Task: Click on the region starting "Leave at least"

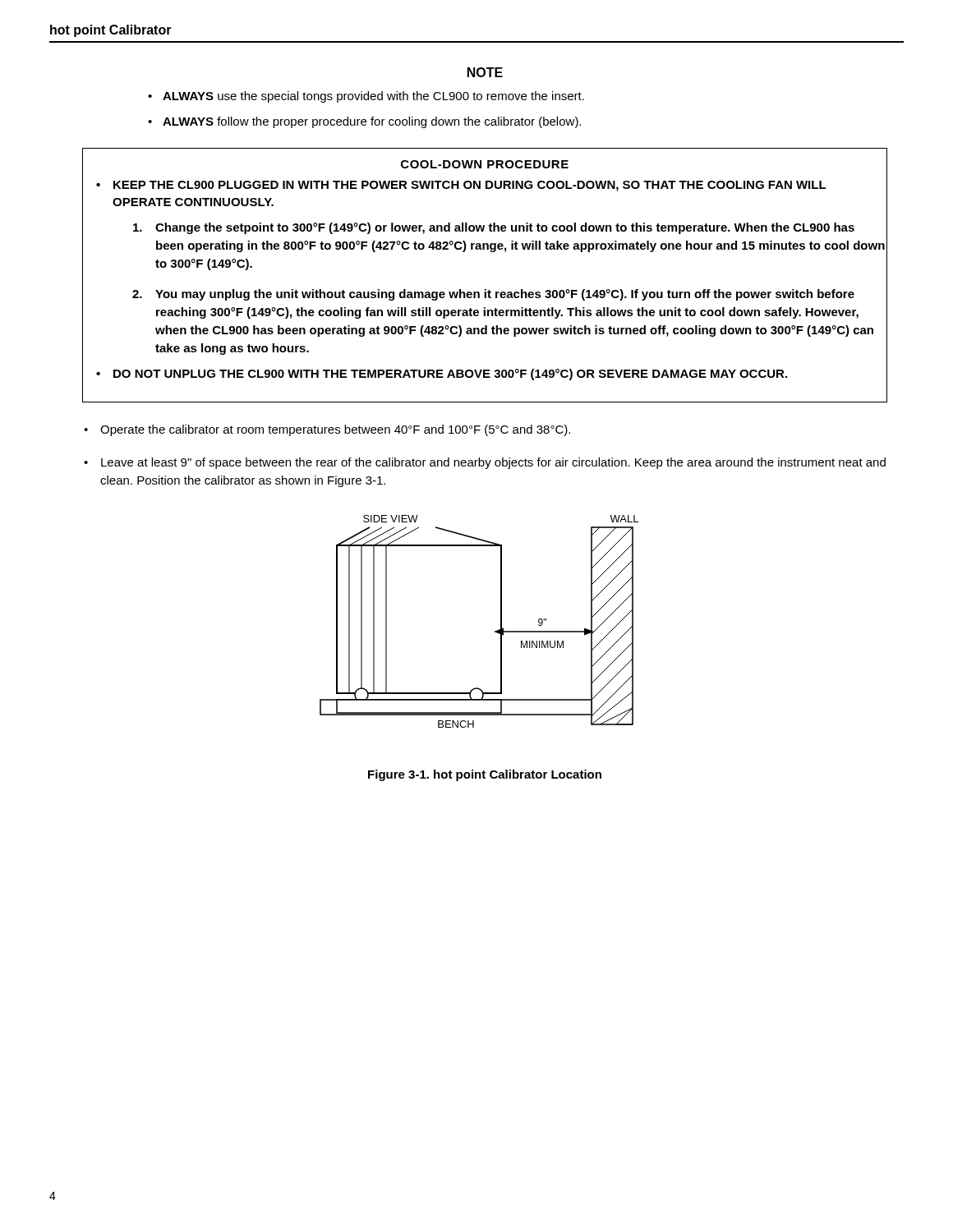Action: pyautogui.click(x=493, y=471)
